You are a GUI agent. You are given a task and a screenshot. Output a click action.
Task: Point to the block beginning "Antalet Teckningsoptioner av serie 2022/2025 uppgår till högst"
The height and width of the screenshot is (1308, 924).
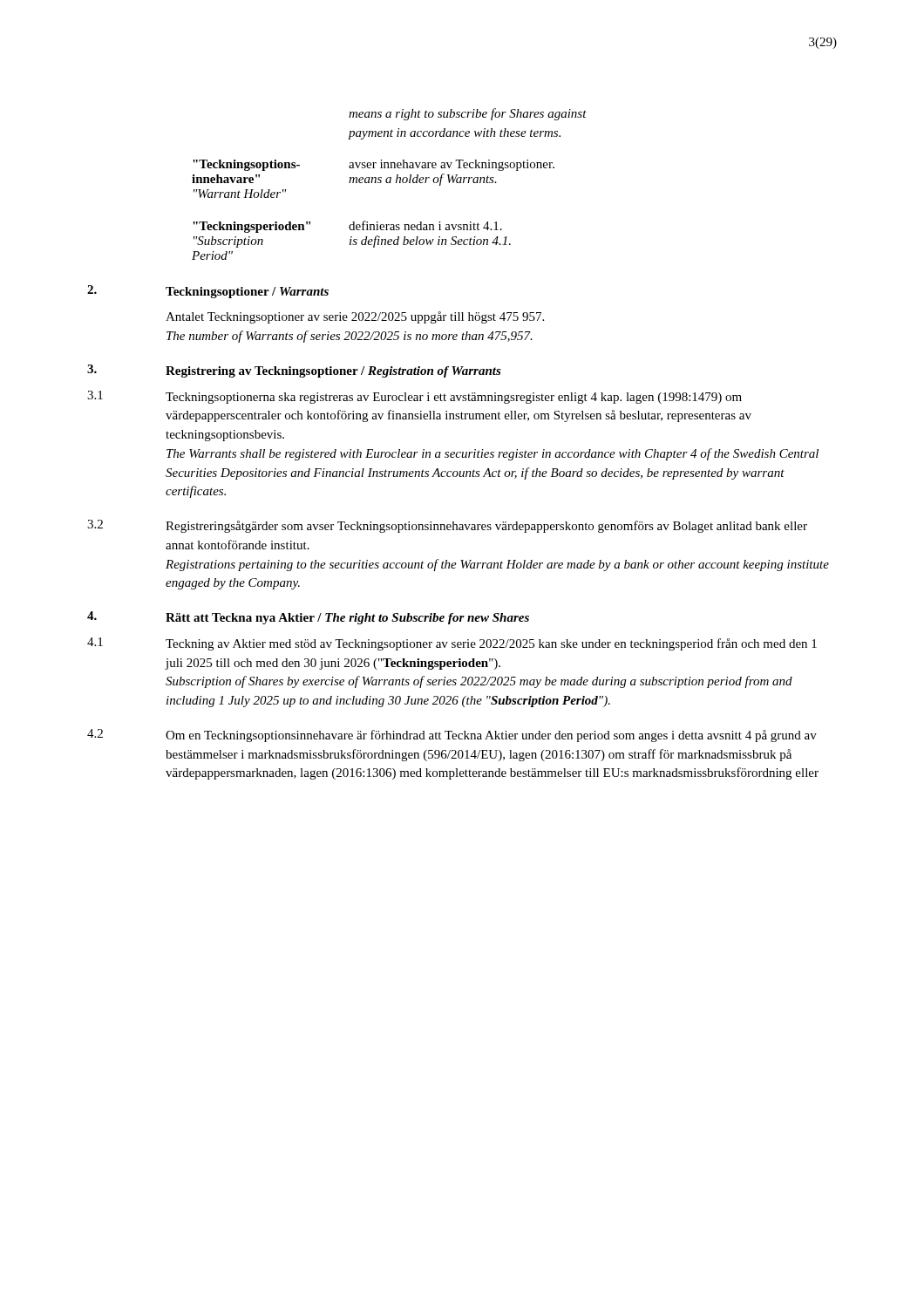(462, 327)
